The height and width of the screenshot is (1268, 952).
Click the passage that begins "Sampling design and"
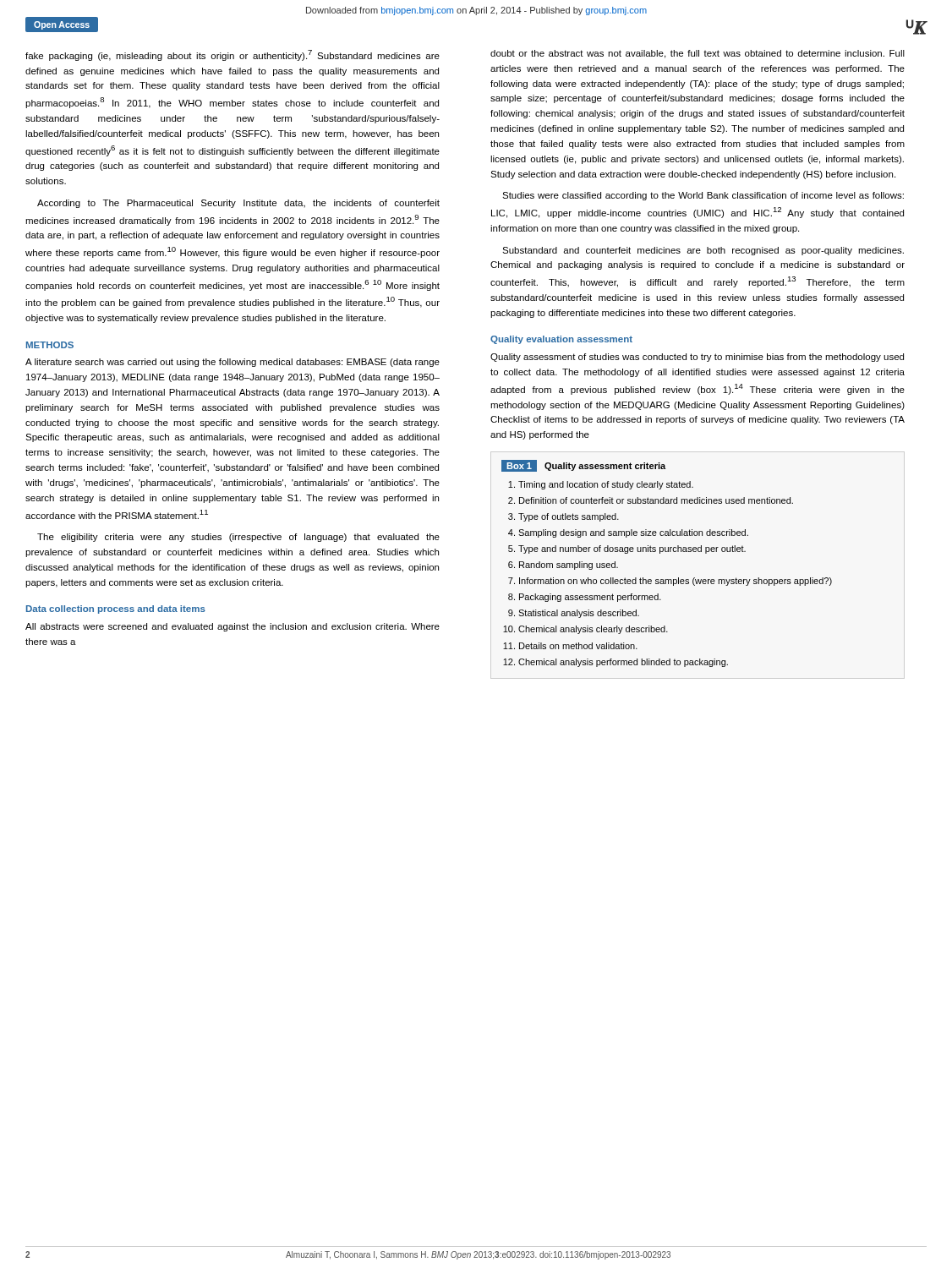[x=634, y=533]
